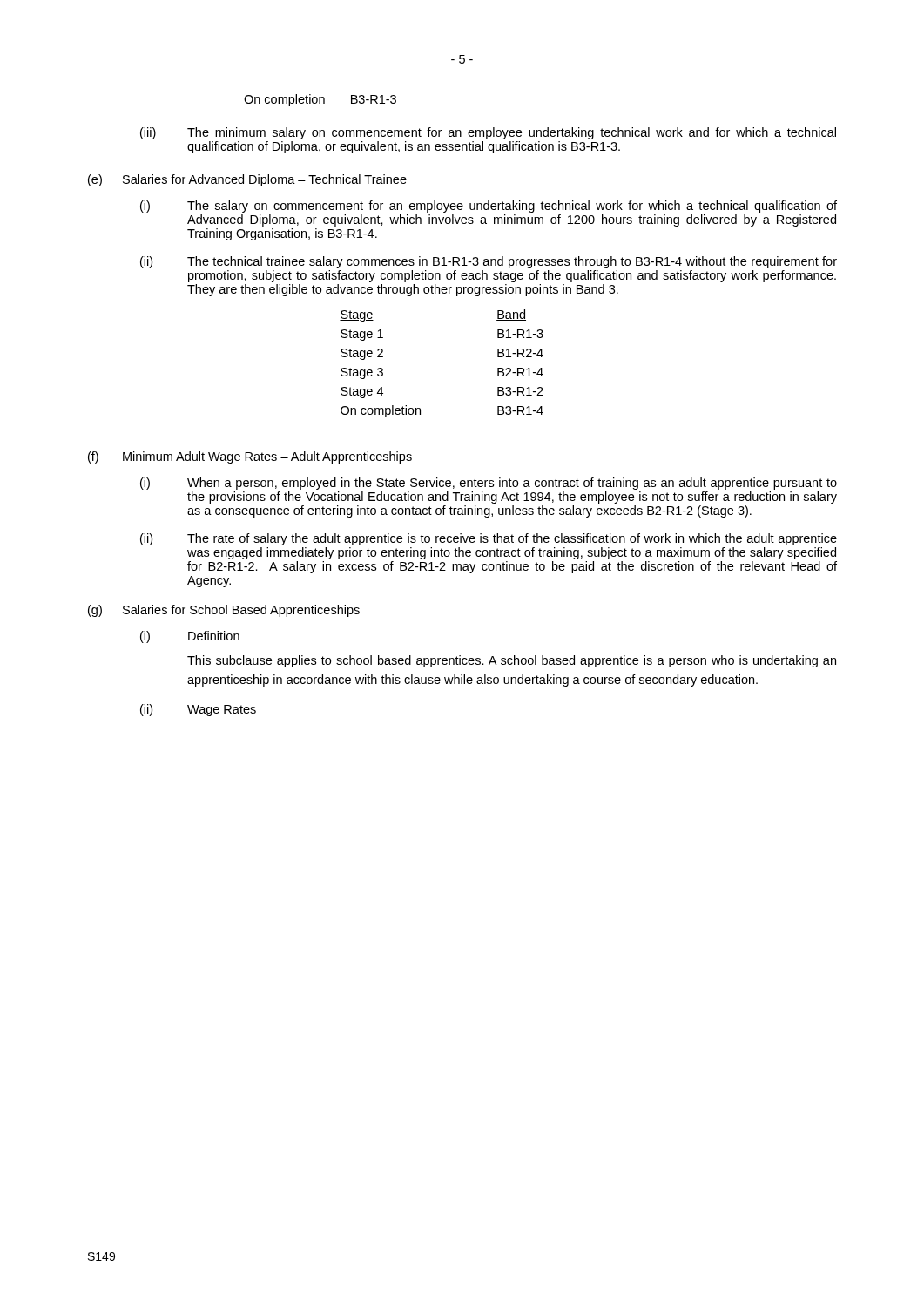Find "On completion B3-R1-3" on this page
Screen dimensions: 1307x924
pyautogui.click(x=320, y=99)
